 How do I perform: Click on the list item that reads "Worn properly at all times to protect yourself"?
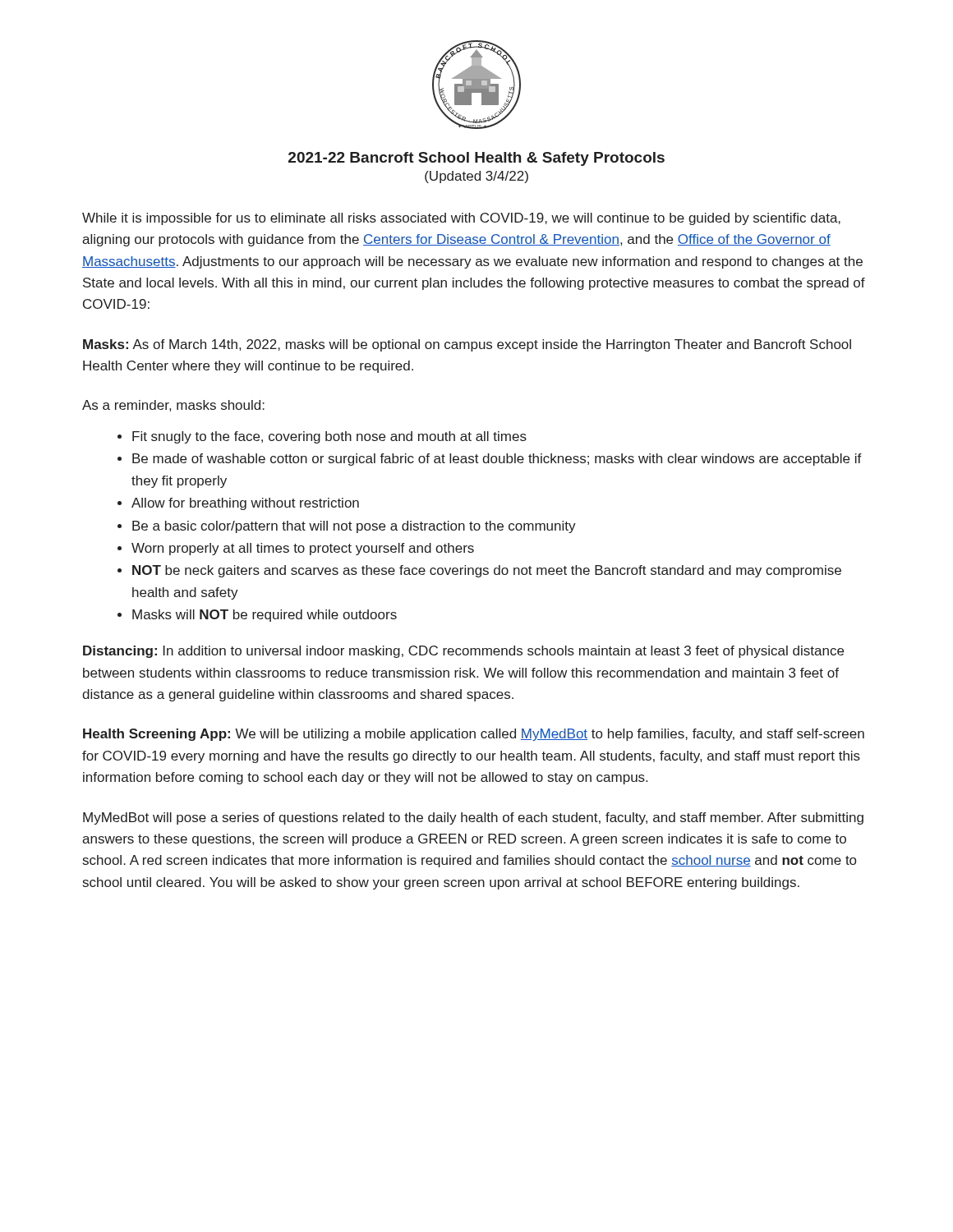click(303, 548)
